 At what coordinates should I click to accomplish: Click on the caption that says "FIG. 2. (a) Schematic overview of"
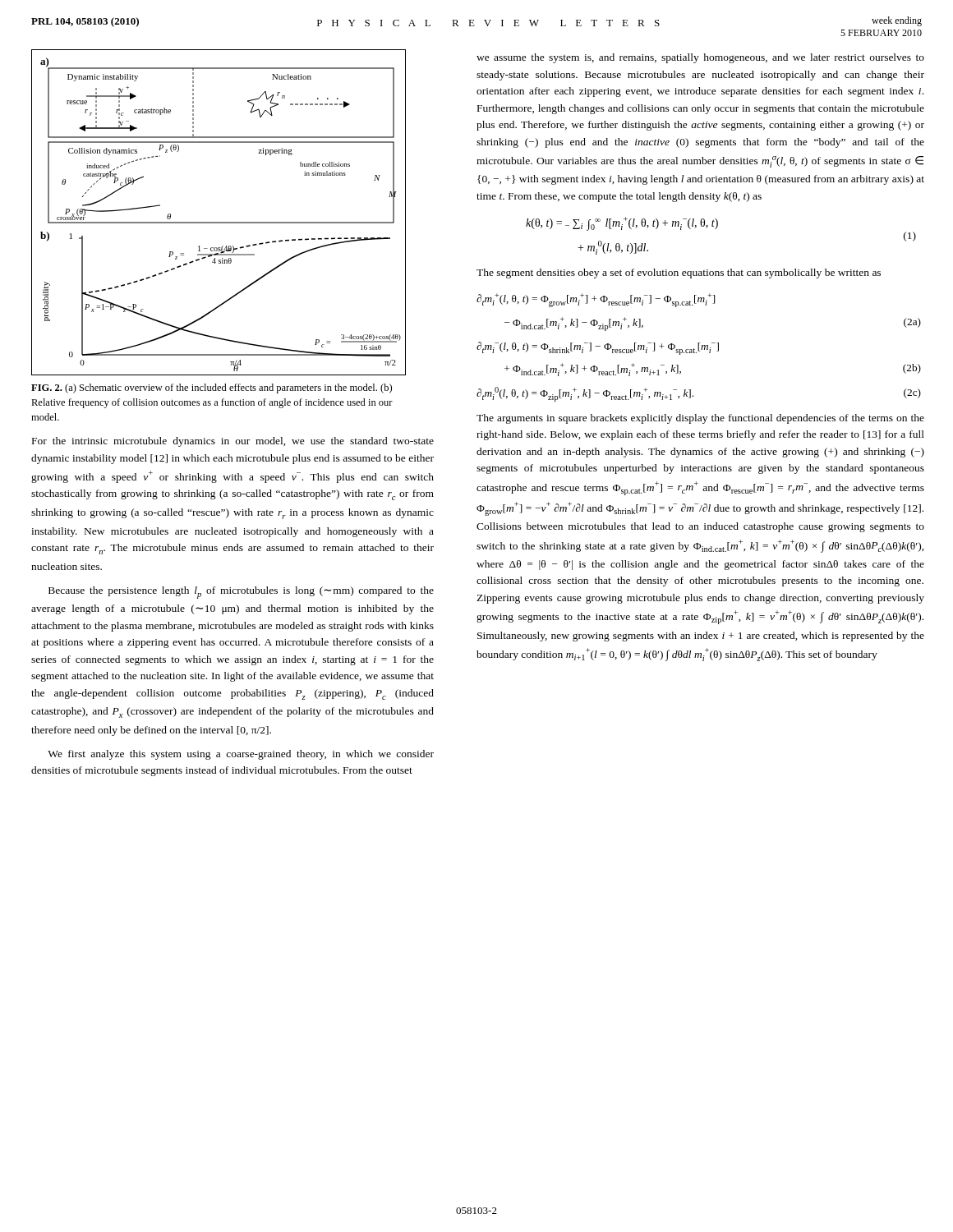212,403
